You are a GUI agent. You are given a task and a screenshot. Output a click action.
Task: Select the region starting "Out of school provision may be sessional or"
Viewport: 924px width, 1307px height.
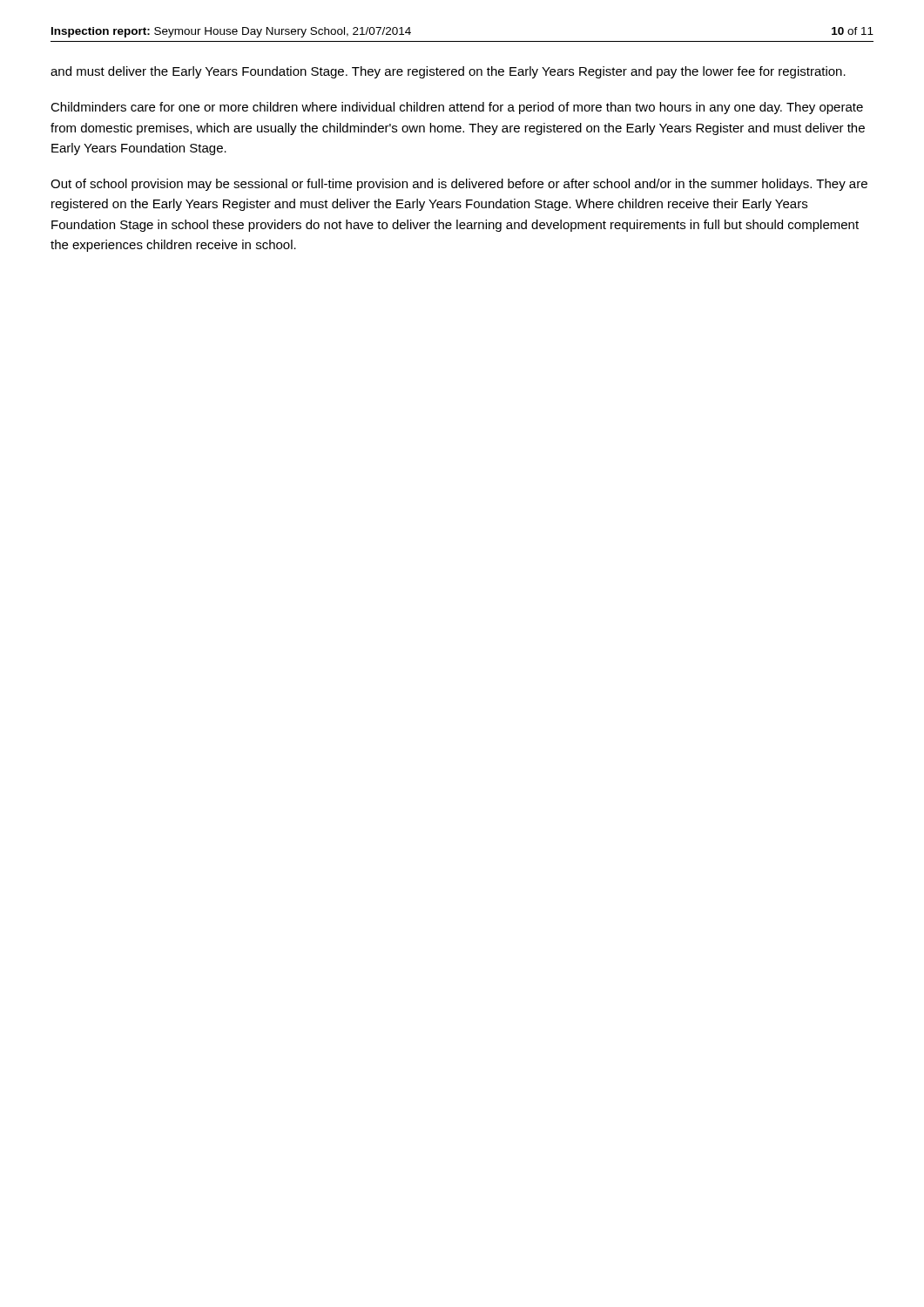pyautogui.click(x=459, y=214)
